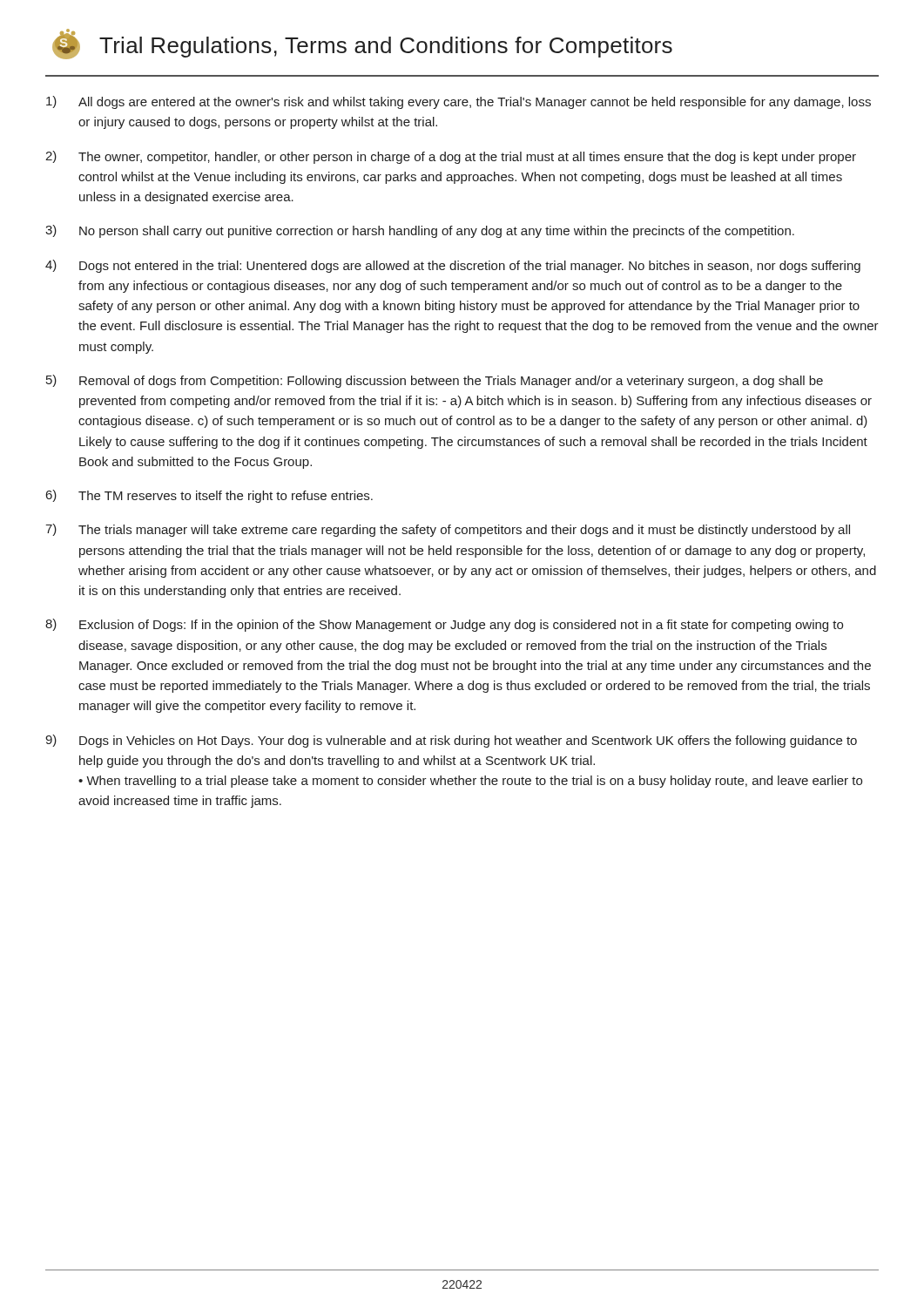
Task: Click the passage that begins "8) Exclusion of Dogs: If in the opinion"
Action: [x=462, y=665]
